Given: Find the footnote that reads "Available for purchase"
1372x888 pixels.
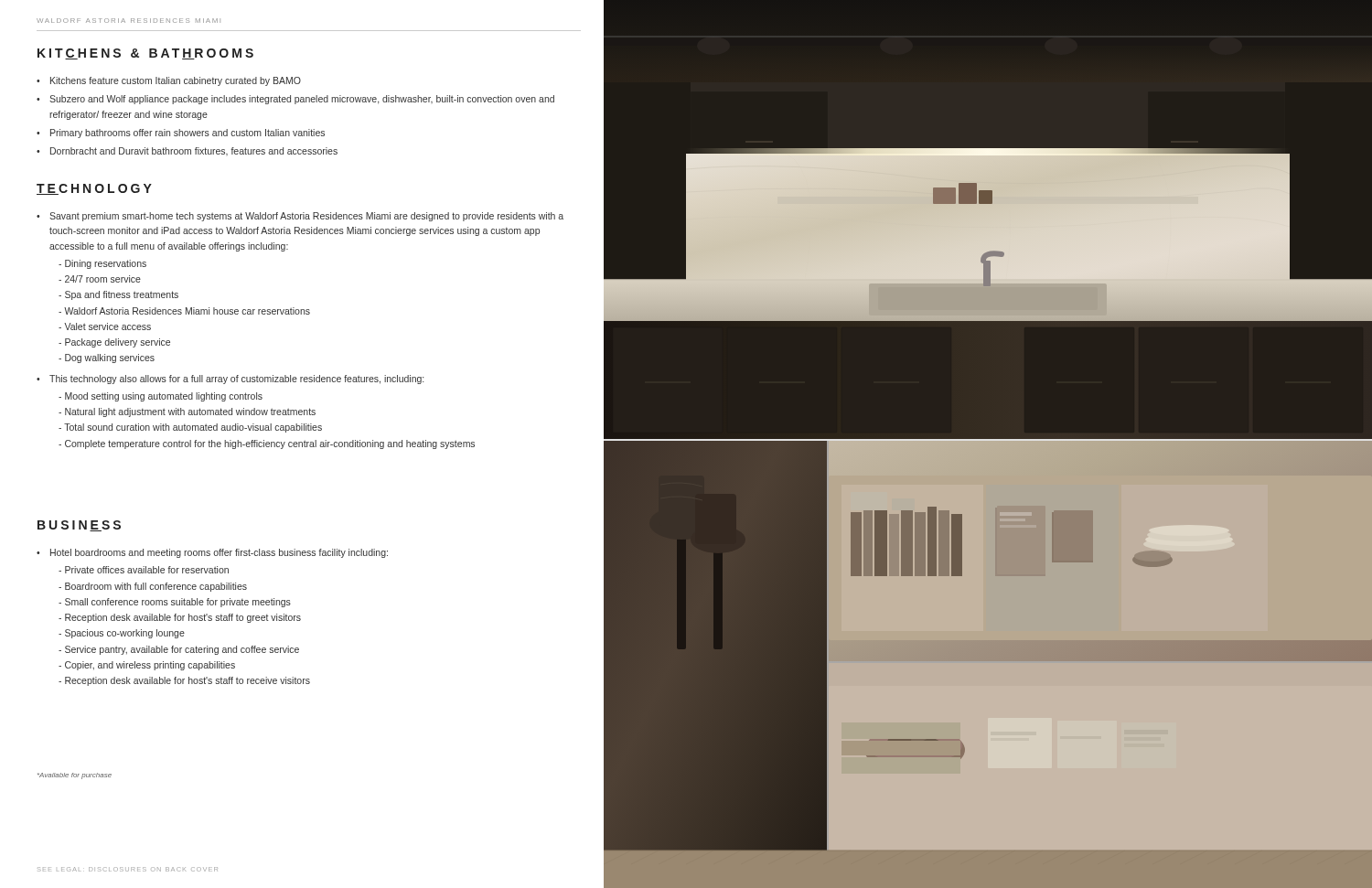Looking at the screenshot, I should pyautogui.click(x=74, y=775).
